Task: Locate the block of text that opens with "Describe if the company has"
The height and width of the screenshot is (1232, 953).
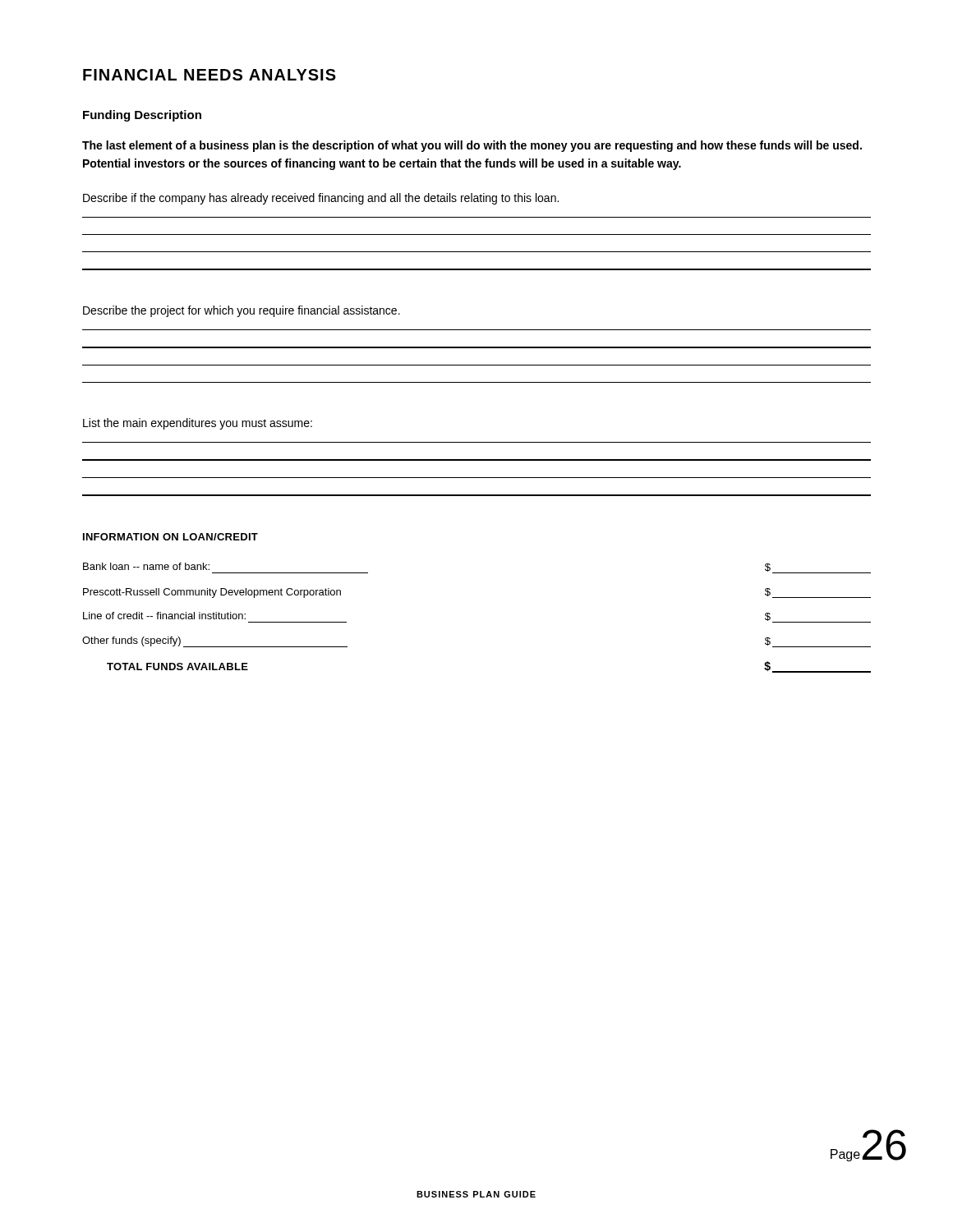Action: pyautogui.click(x=321, y=198)
